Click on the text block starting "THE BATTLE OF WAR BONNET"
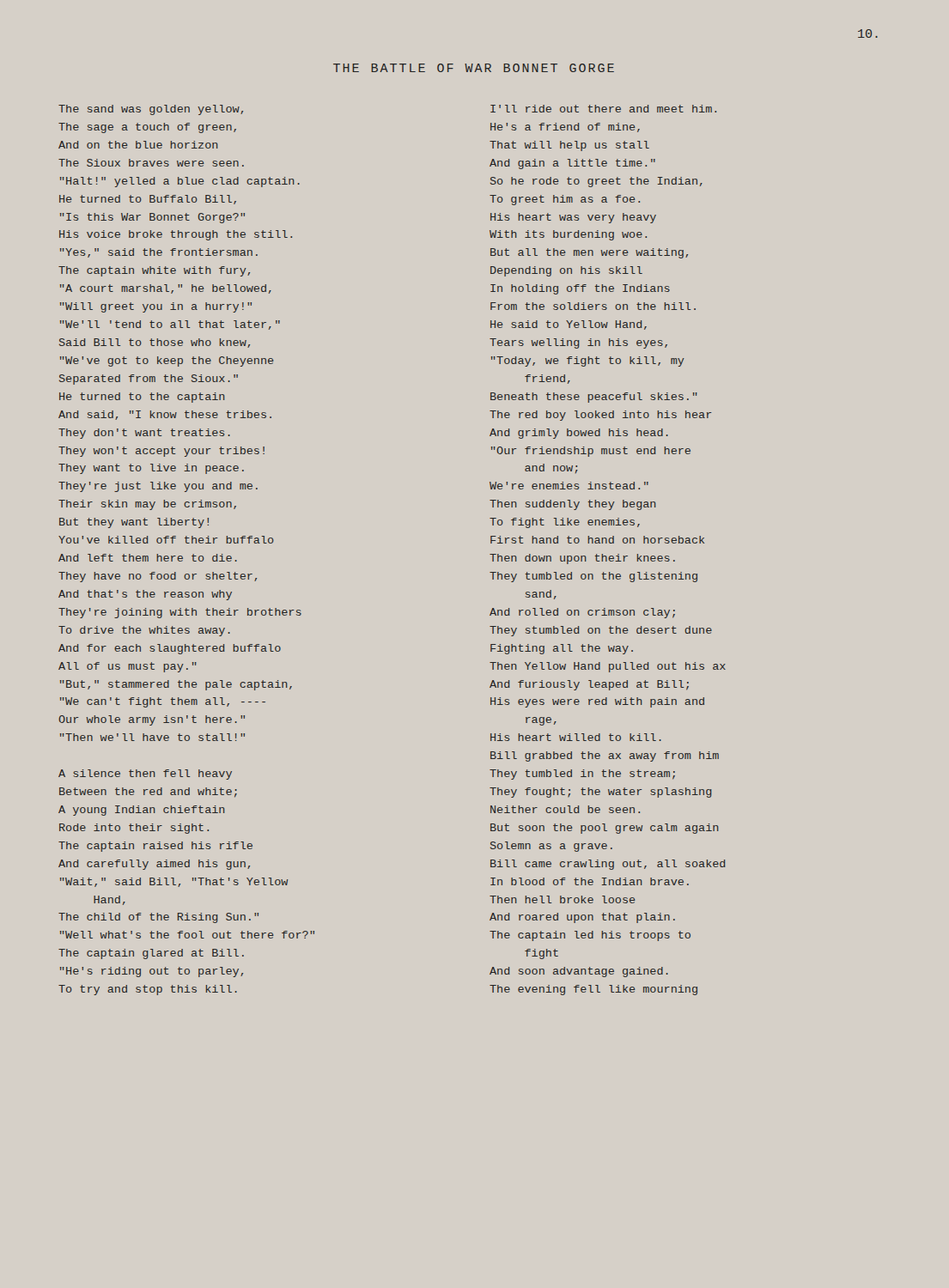The height and width of the screenshot is (1288, 949). 474,69
